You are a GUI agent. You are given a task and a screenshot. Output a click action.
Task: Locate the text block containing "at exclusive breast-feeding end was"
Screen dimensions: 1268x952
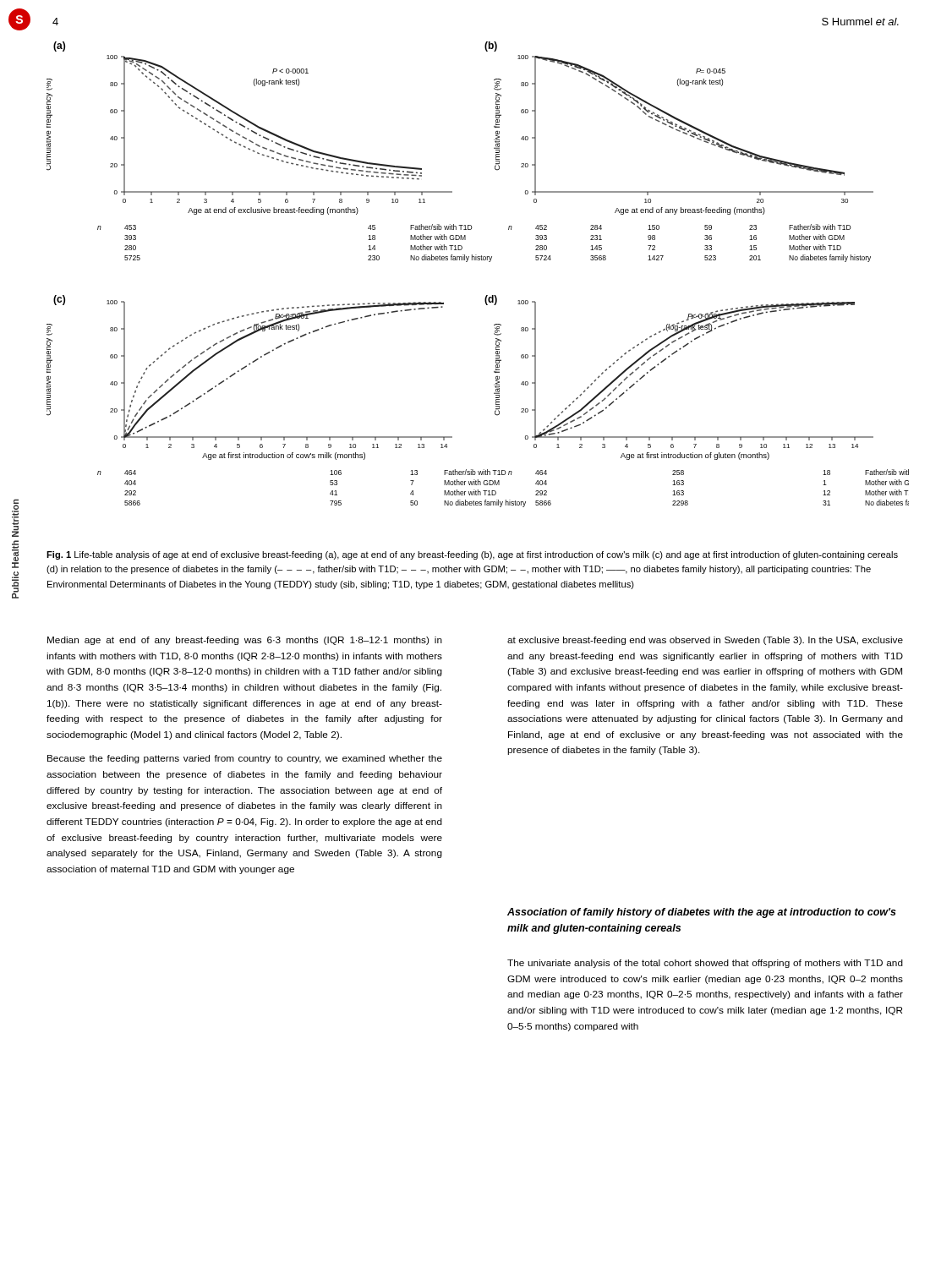coord(705,695)
